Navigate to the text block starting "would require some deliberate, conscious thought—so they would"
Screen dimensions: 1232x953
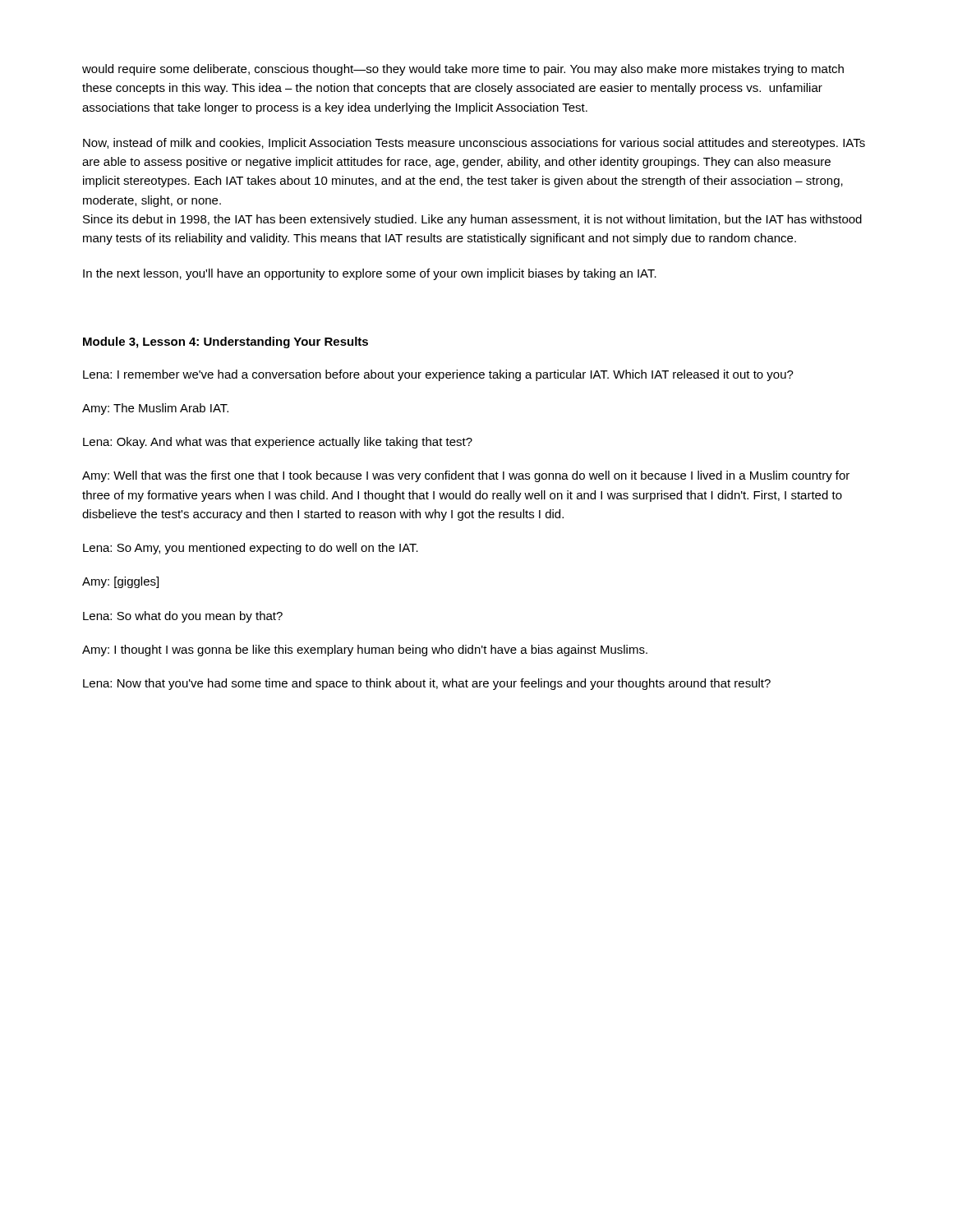coord(463,88)
